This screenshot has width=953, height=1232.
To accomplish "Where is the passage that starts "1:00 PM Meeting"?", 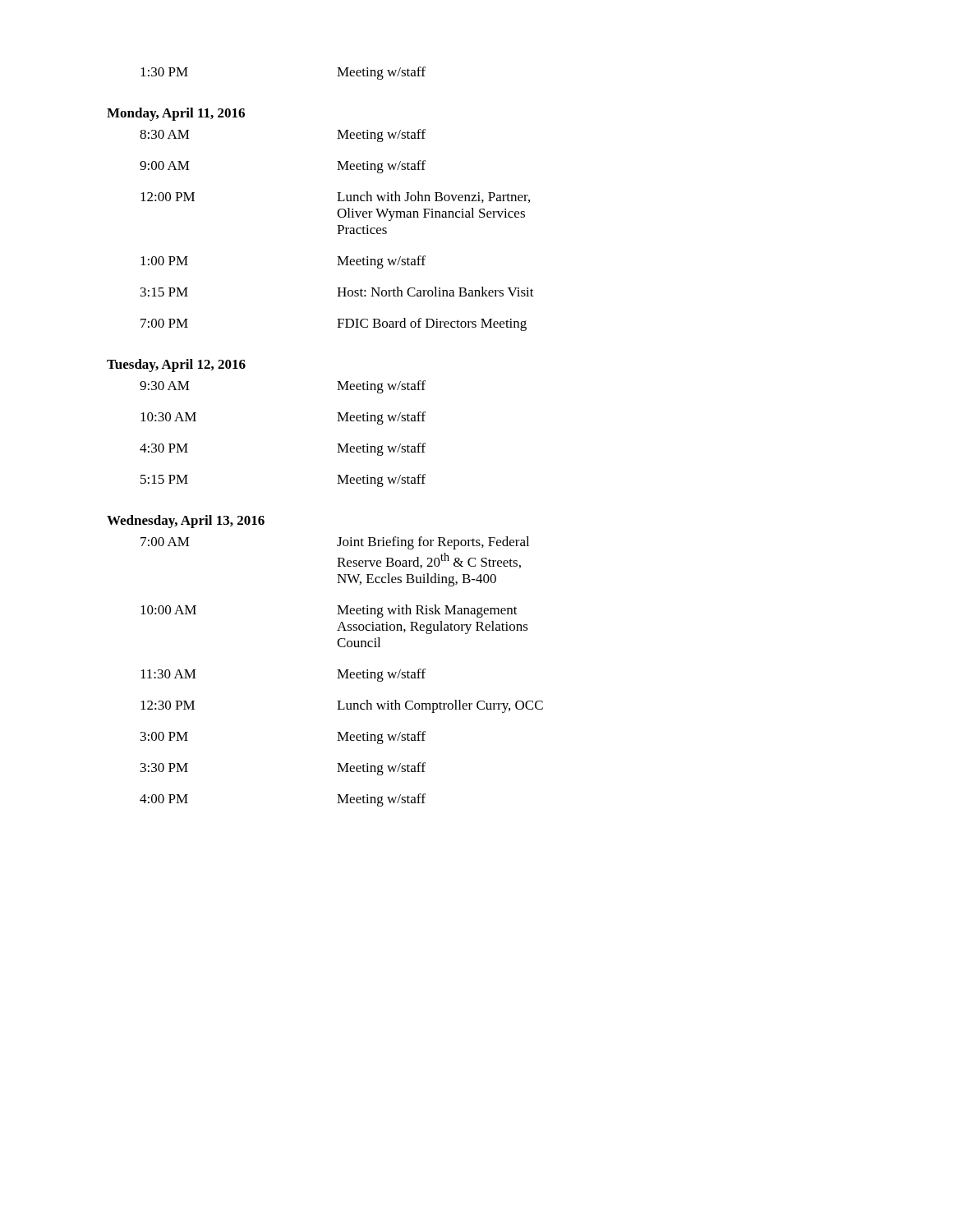I will [x=162, y=263].
